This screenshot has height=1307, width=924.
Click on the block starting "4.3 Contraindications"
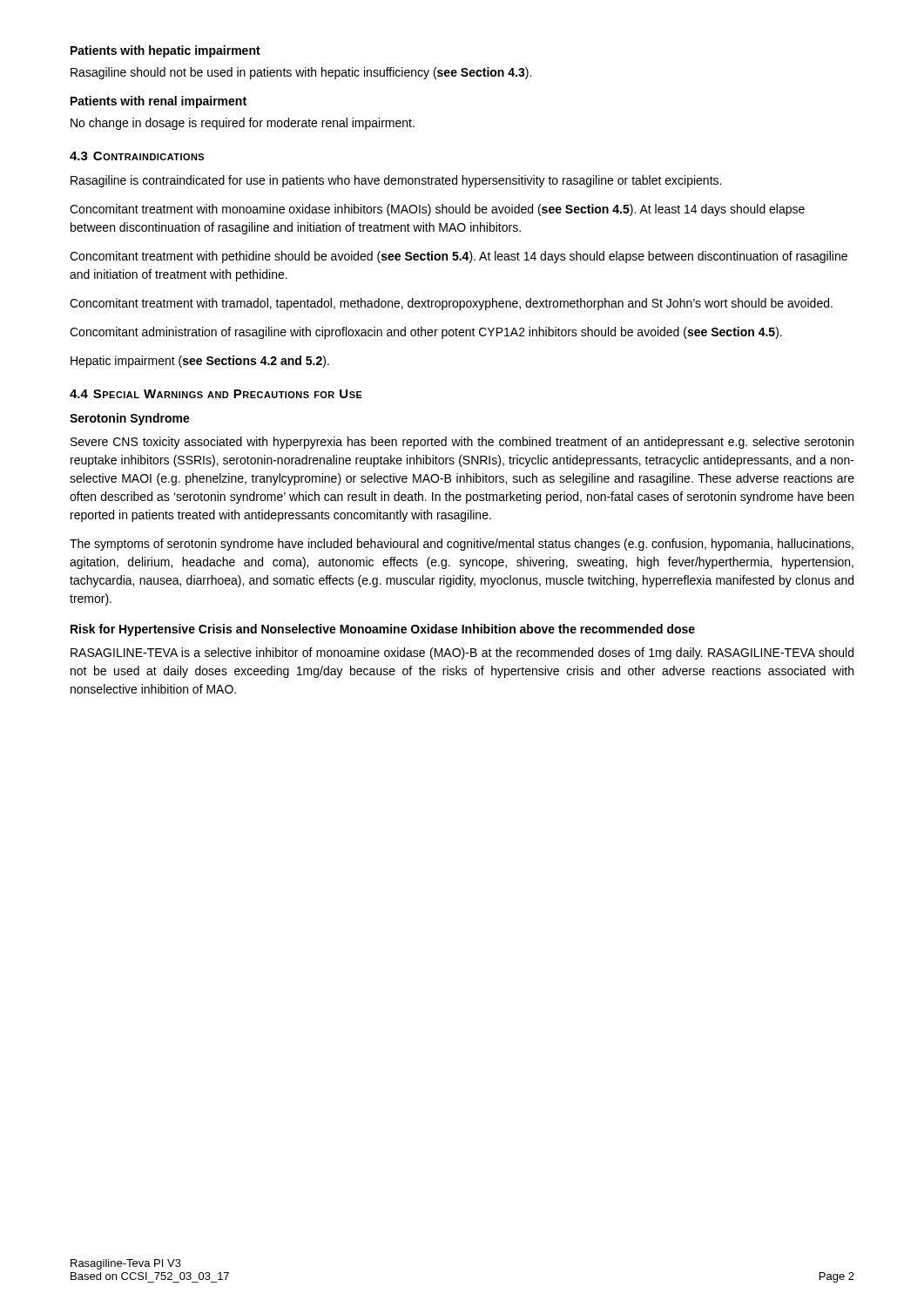(137, 156)
